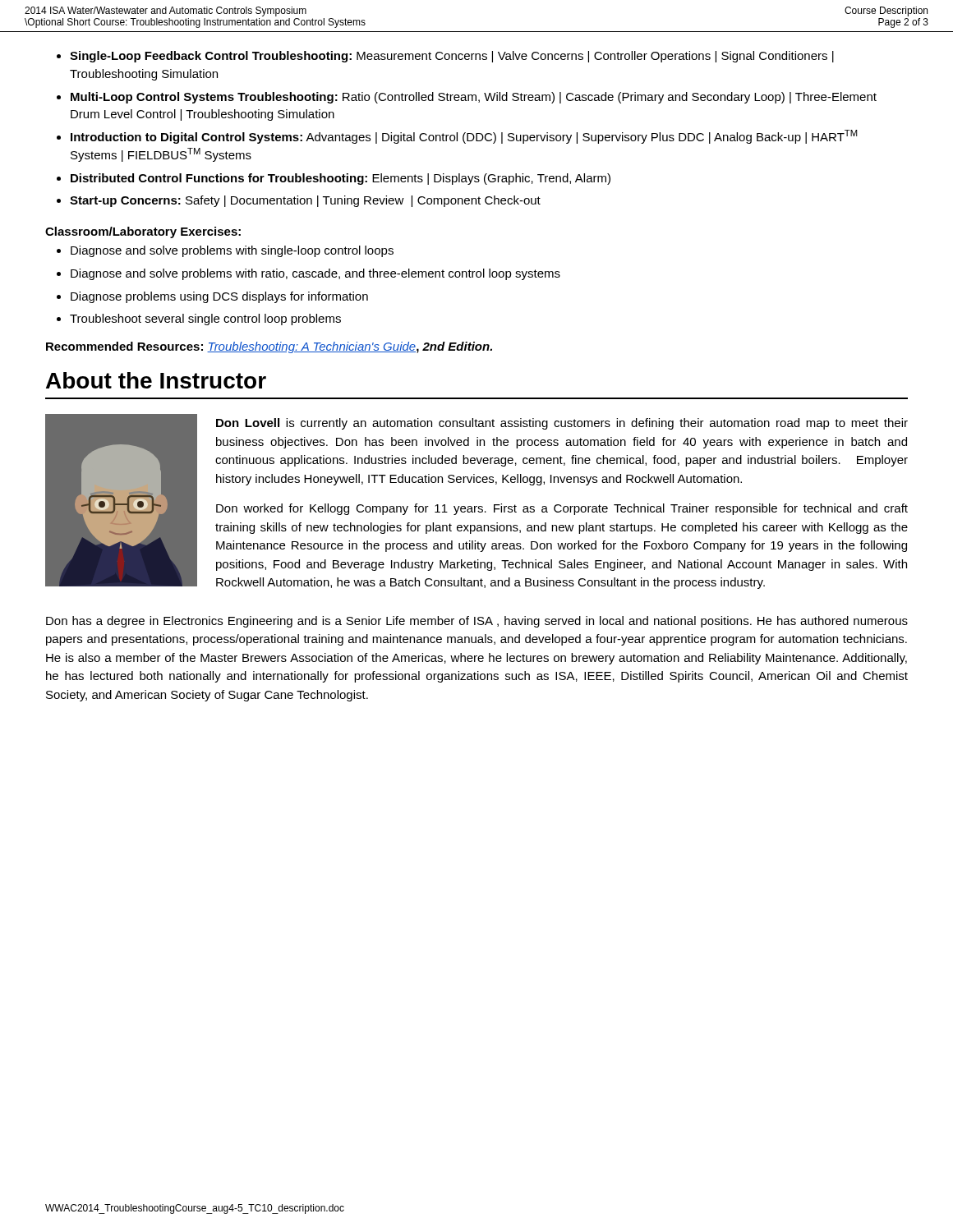Viewport: 953px width, 1232px height.
Task: Locate the element starting "Classroom/Laboratory Exercises:"
Action: [x=143, y=231]
